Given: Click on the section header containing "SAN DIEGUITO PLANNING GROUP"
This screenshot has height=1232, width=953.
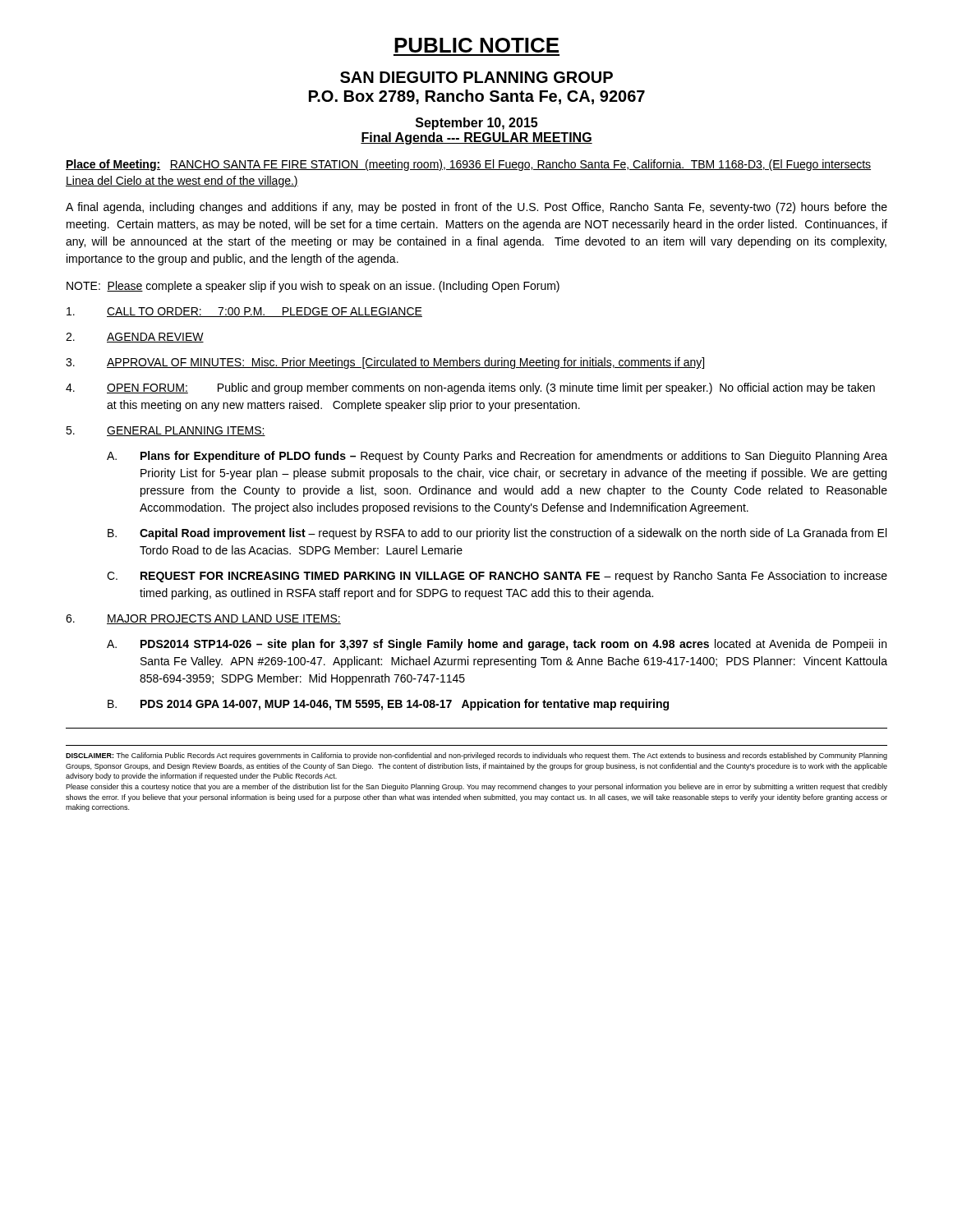Looking at the screenshot, I should pyautogui.click(x=476, y=87).
